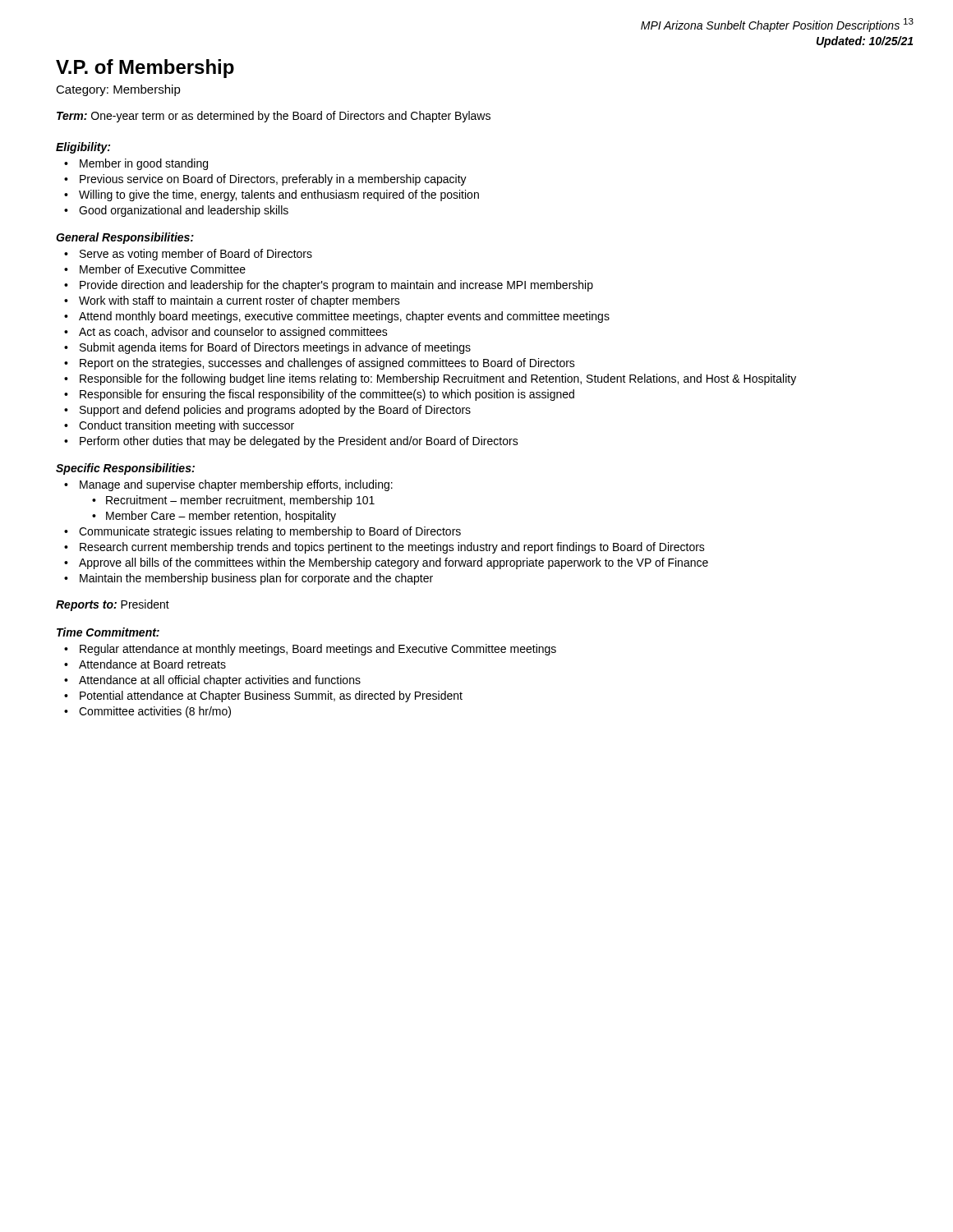Where is the passage that starts "Submit agenda items for"?
The width and height of the screenshot is (953, 1232).
275,347
